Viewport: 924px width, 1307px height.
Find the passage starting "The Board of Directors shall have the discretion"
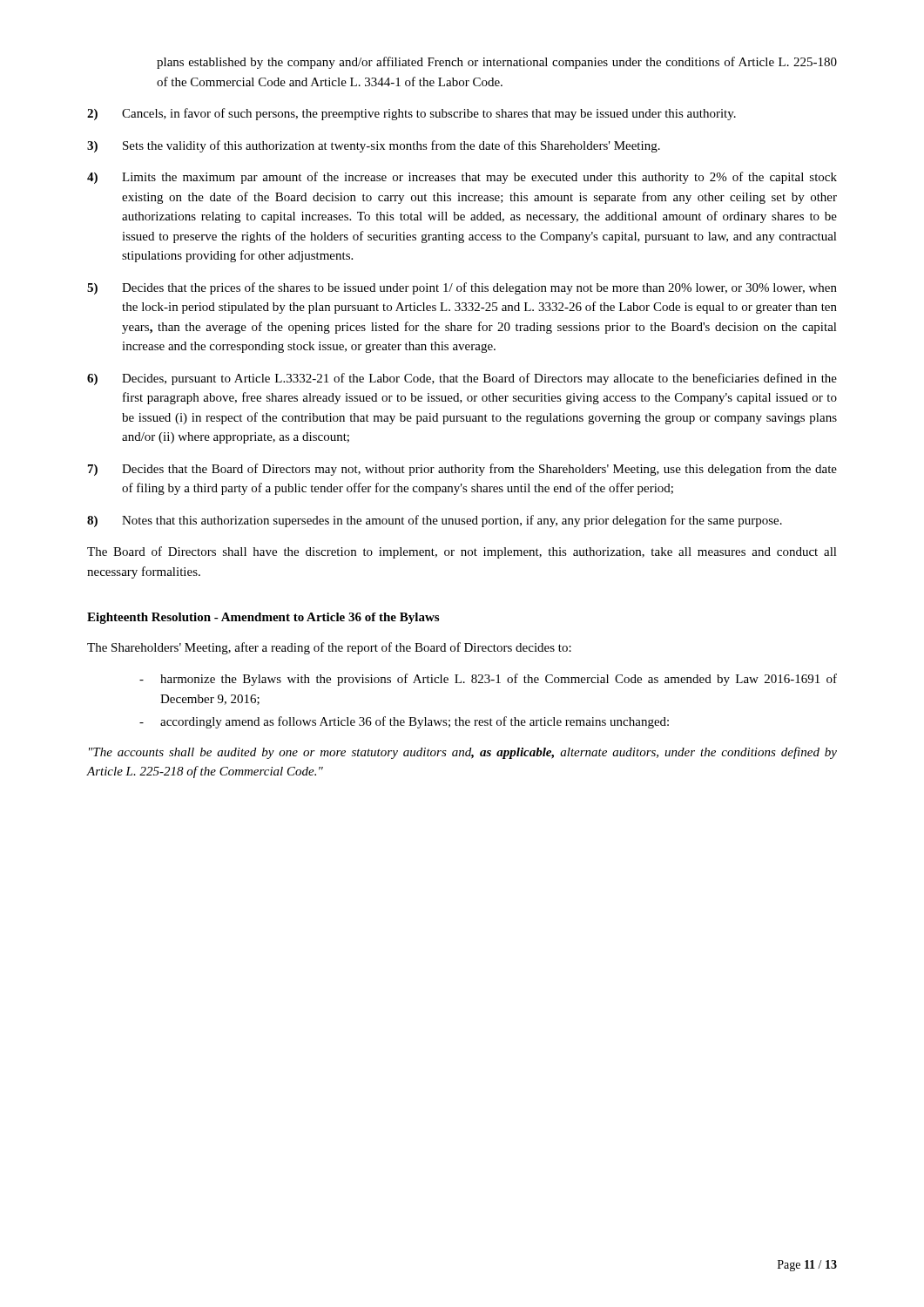tap(462, 561)
